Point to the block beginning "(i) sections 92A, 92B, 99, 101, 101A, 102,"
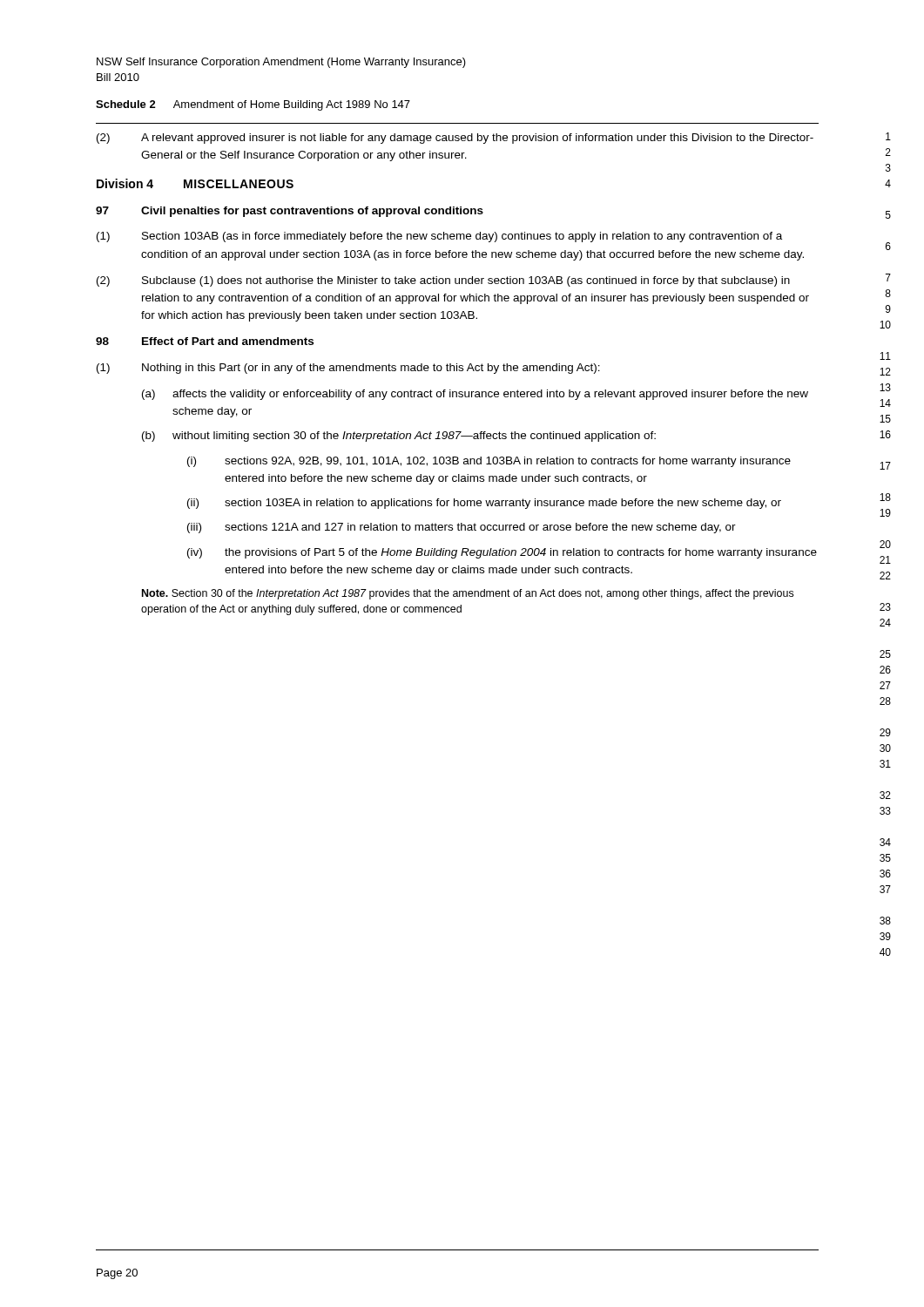 click(x=457, y=469)
